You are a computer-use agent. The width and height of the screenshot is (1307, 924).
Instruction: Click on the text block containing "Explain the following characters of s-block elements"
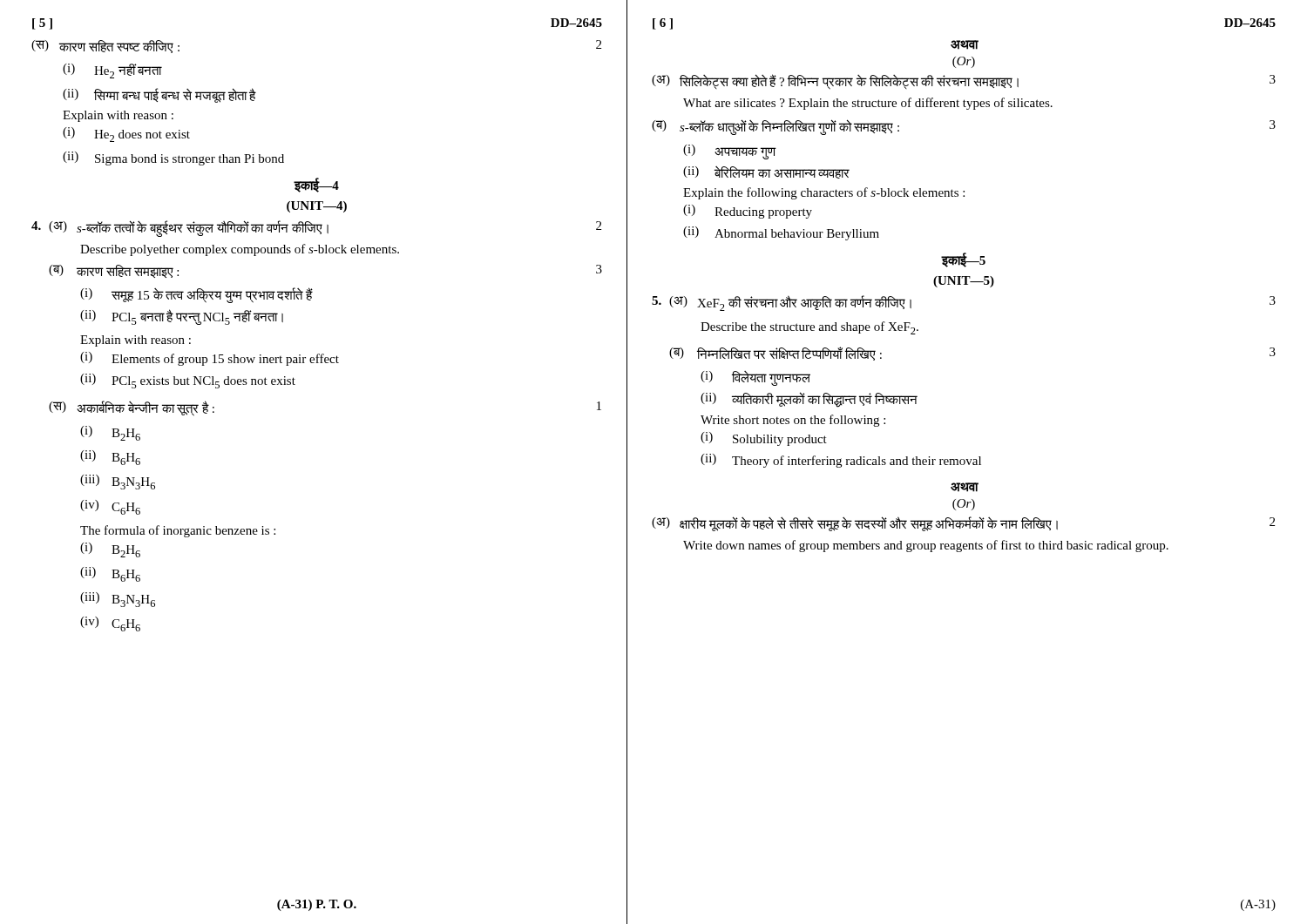[824, 193]
